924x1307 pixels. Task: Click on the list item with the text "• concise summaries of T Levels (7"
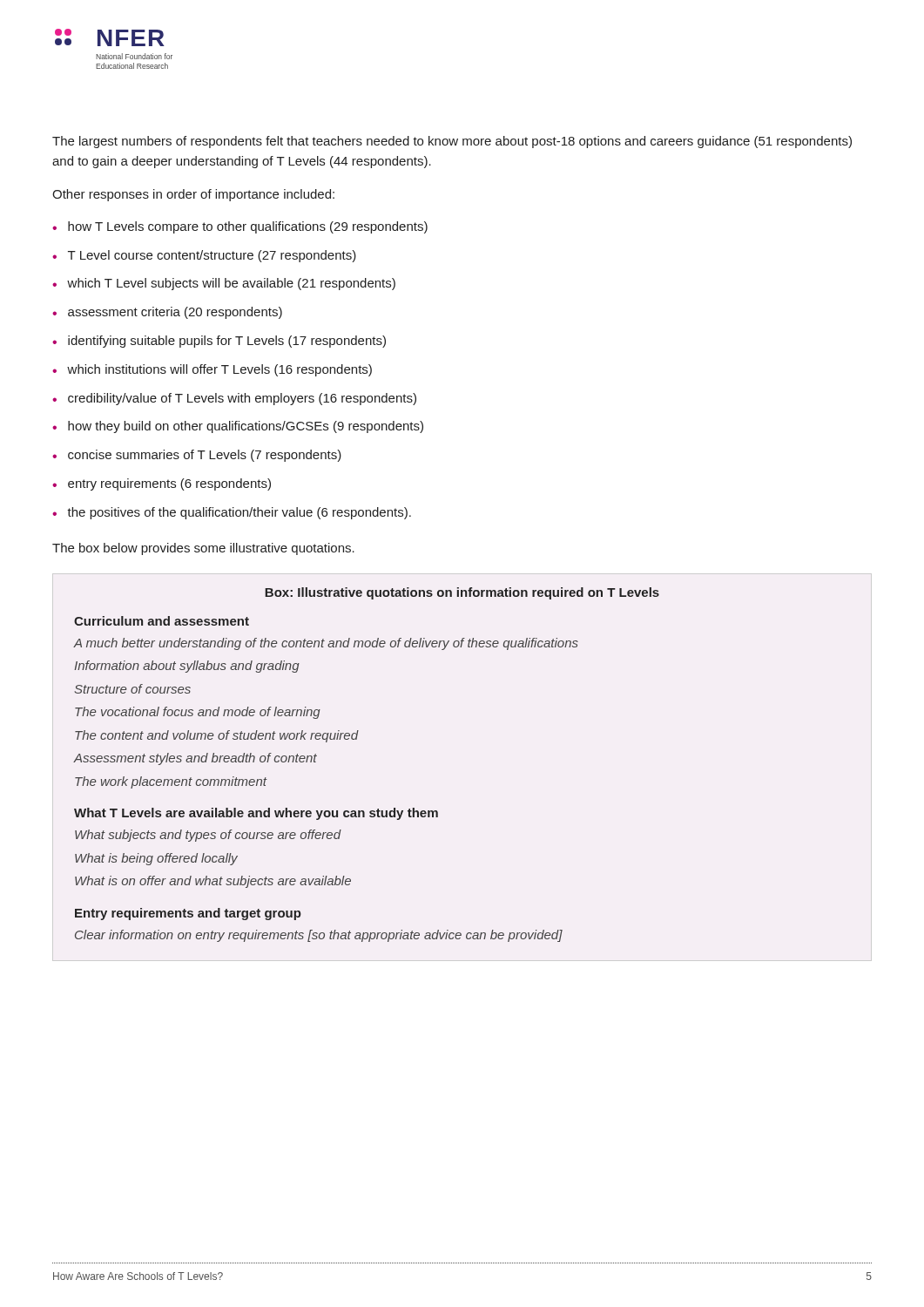click(x=197, y=456)
